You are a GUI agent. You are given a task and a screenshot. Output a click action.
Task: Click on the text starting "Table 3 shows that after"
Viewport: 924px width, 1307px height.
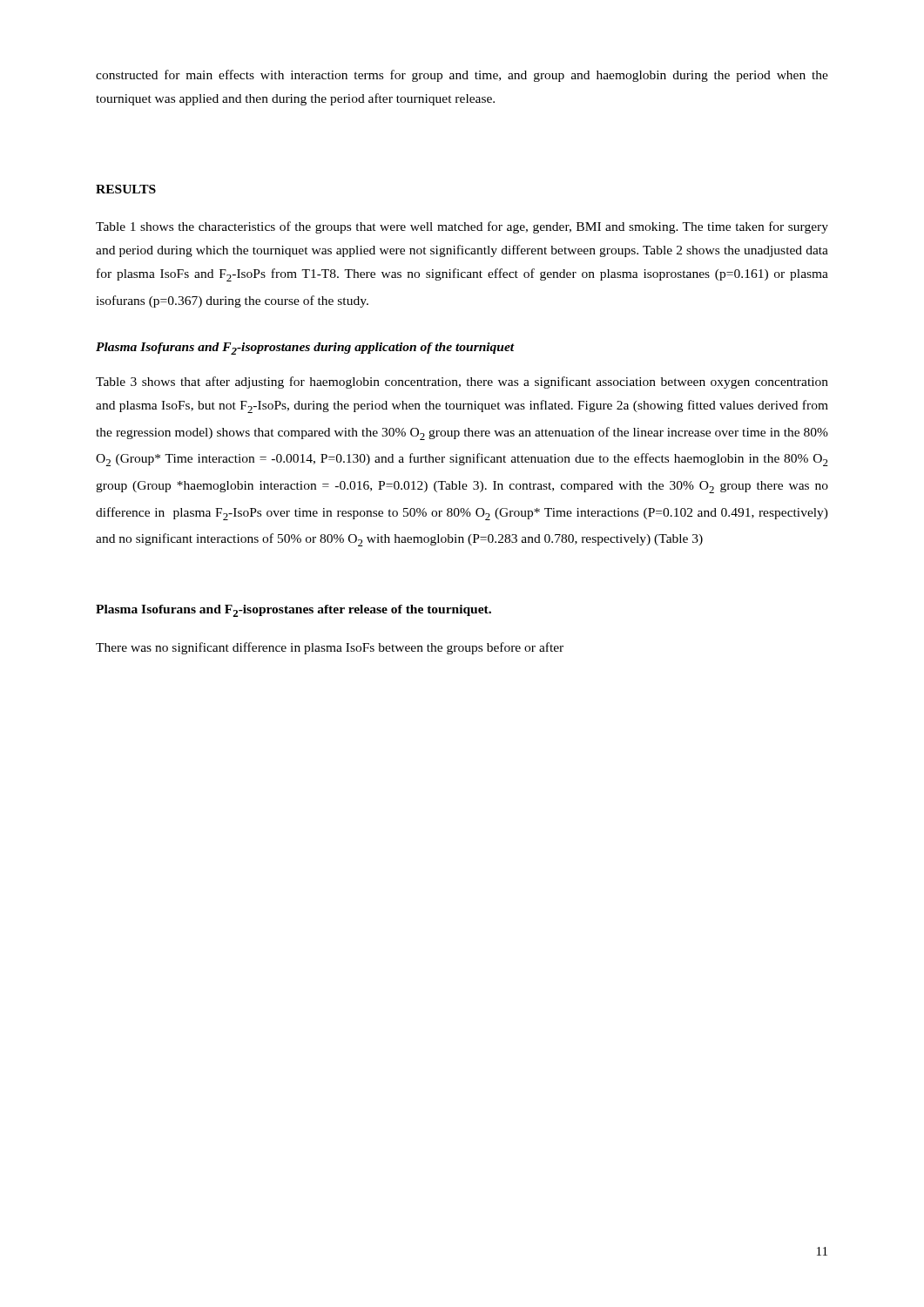(462, 462)
